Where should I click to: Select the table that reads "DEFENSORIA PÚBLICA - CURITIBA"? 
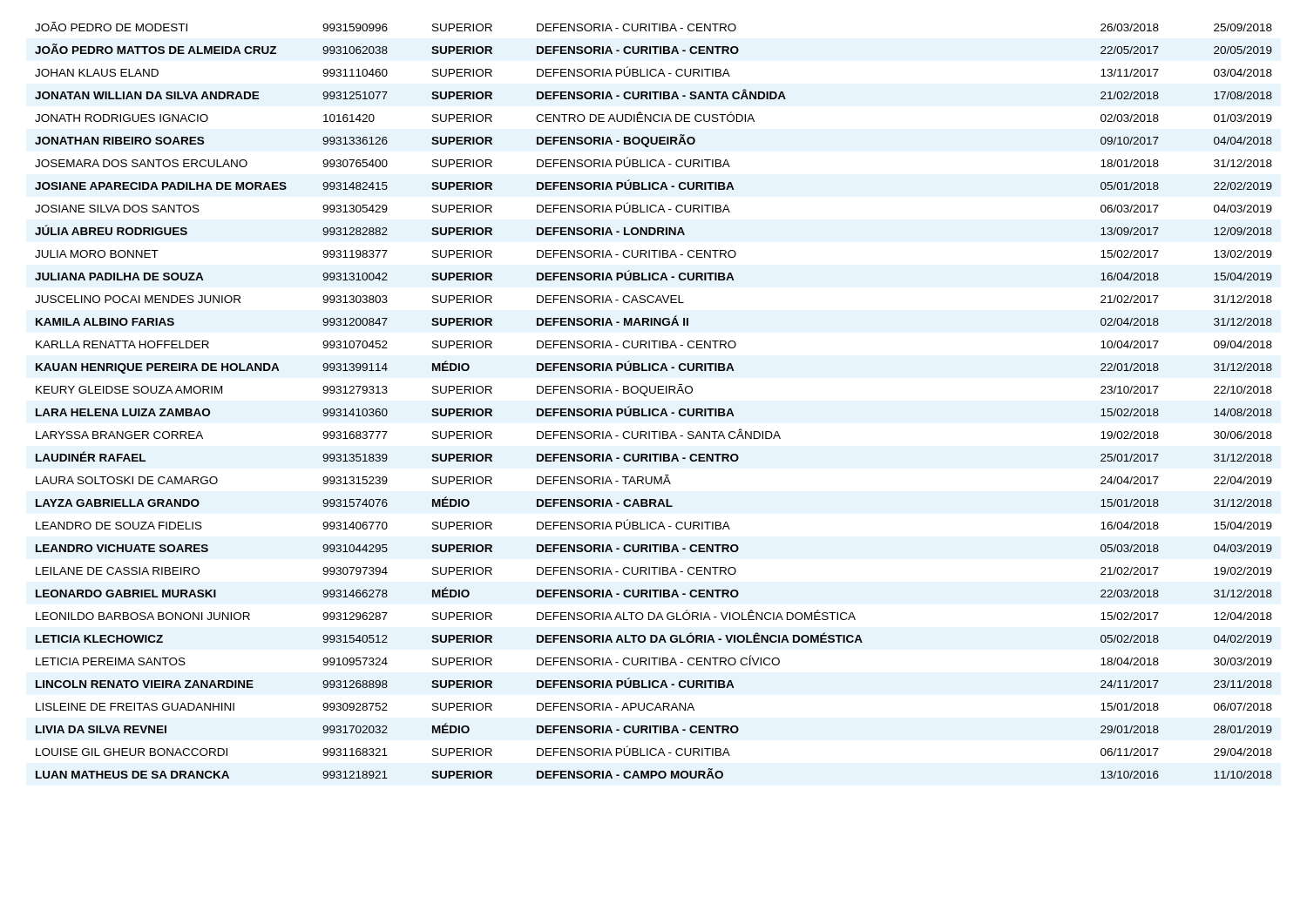click(654, 401)
